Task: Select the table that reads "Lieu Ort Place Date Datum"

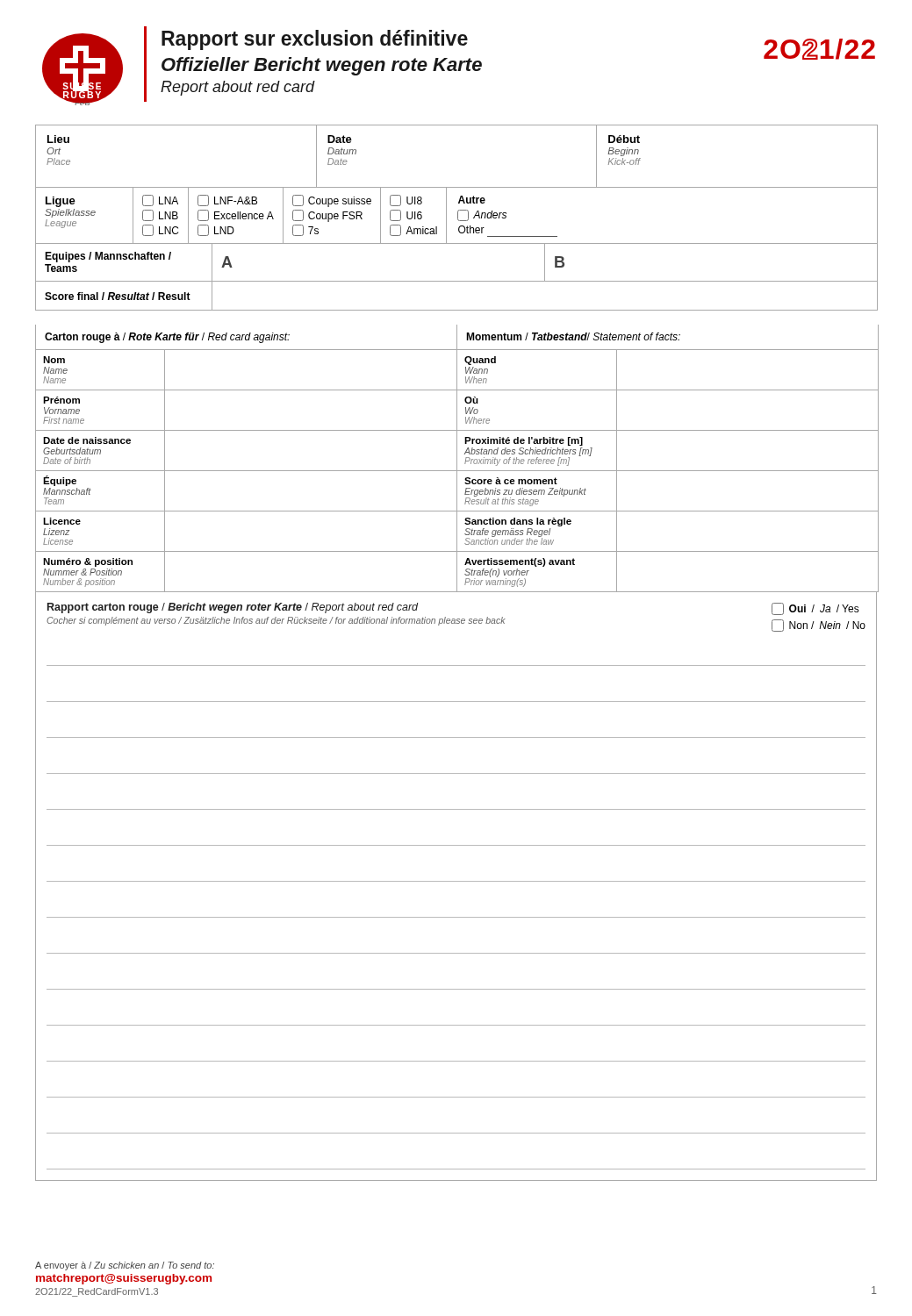Action: [x=456, y=218]
